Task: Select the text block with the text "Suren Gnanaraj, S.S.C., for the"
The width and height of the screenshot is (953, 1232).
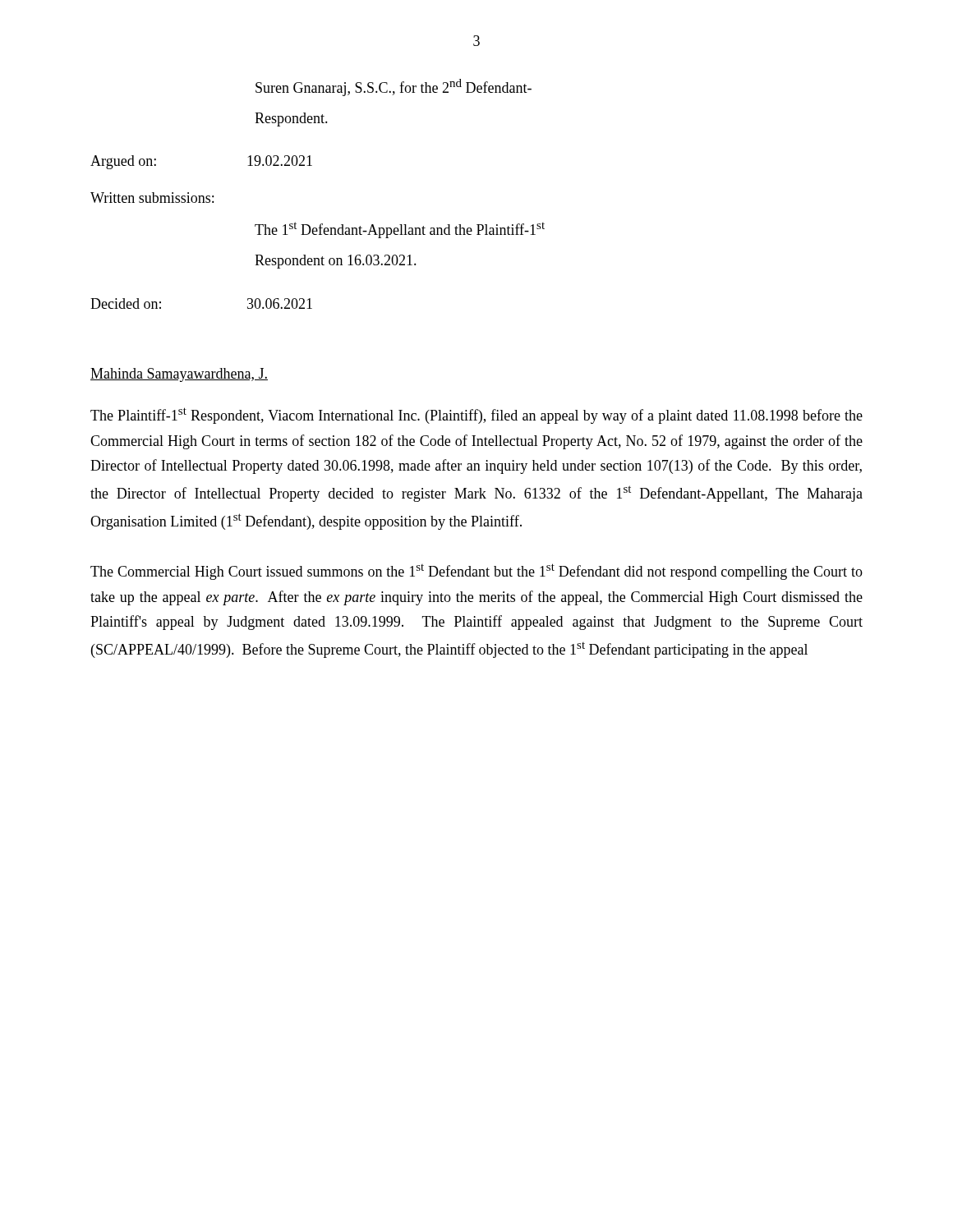Action: (x=393, y=86)
